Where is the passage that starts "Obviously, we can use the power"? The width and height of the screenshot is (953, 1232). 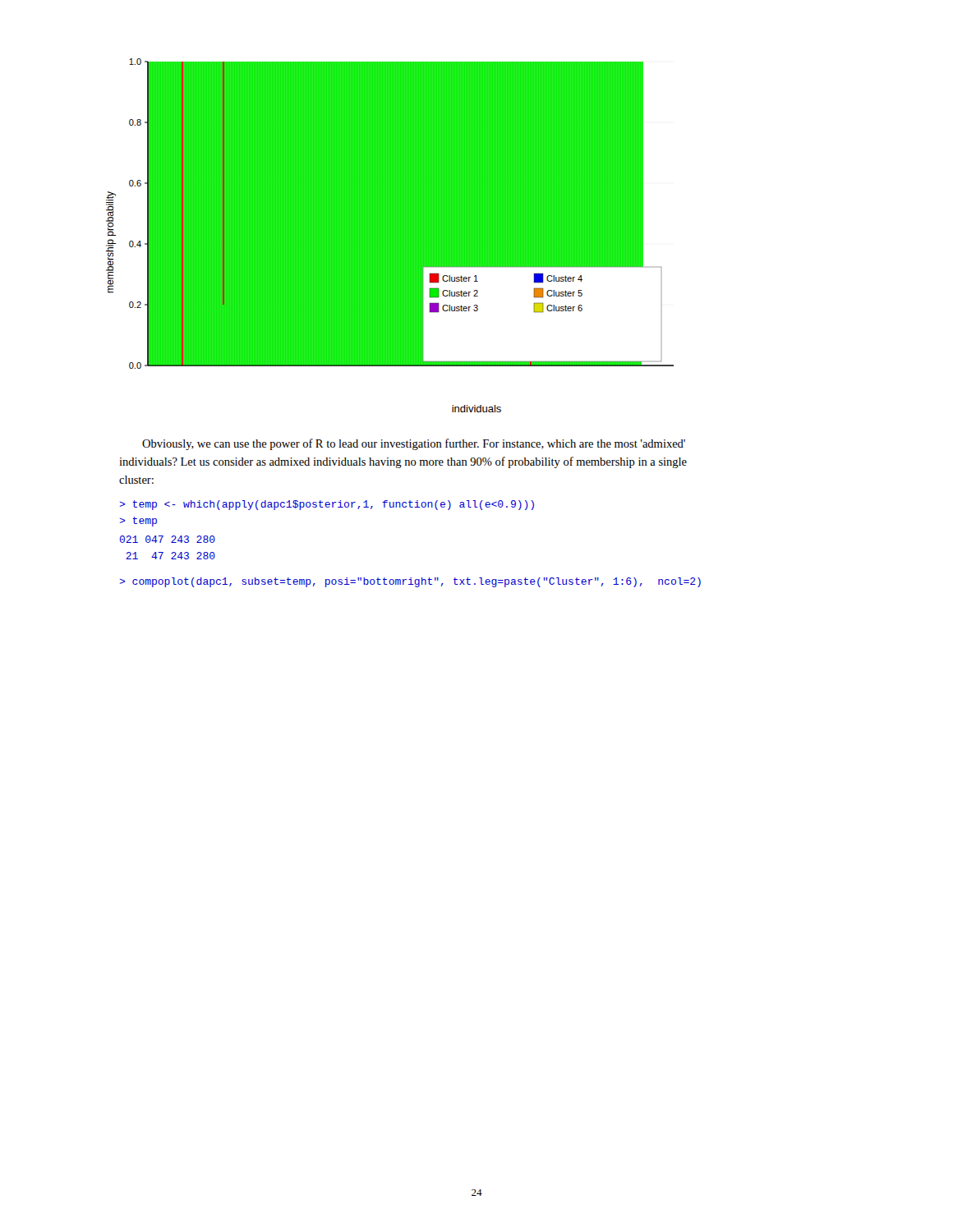coord(419,513)
